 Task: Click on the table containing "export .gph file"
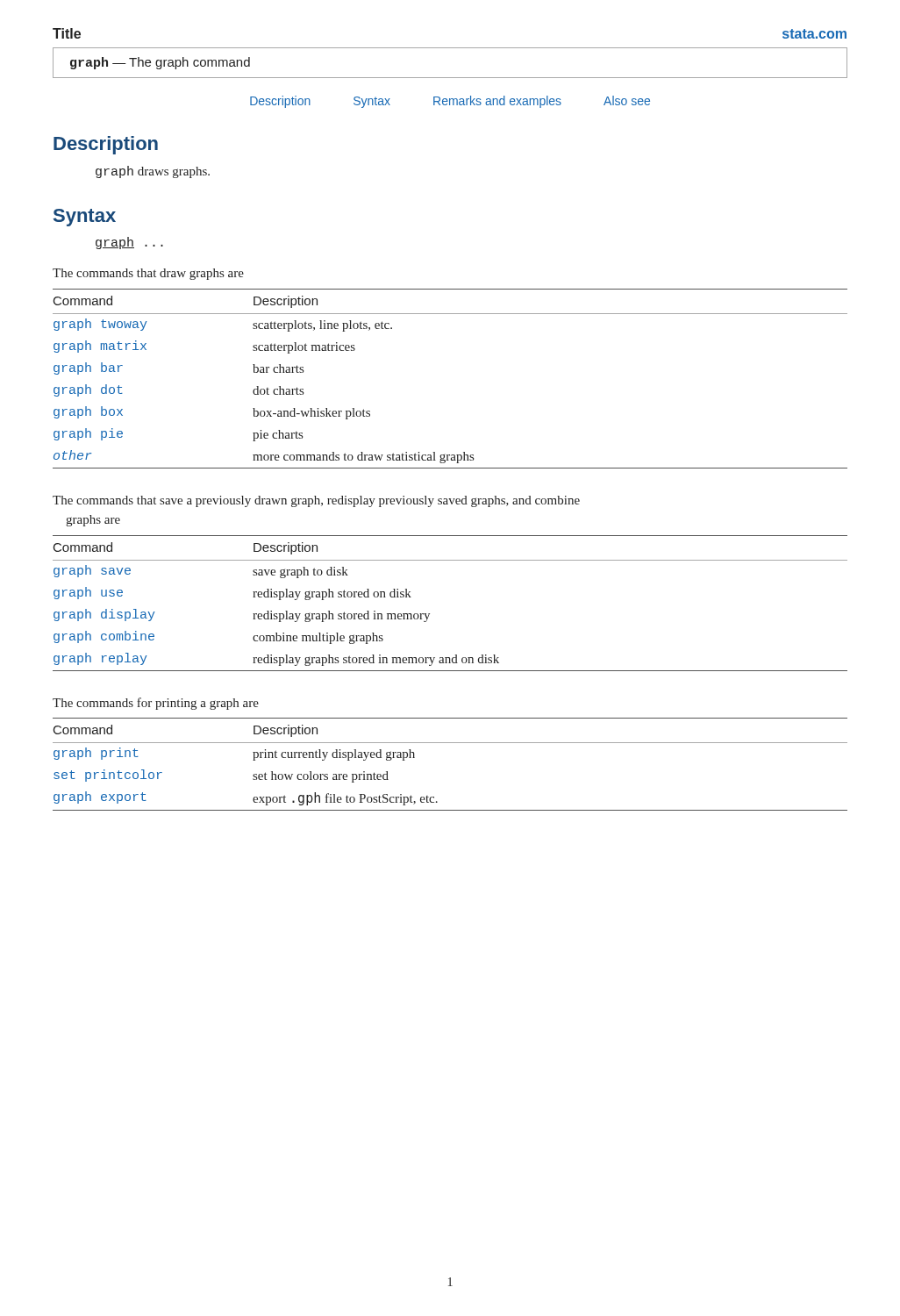tap(450, 766)
